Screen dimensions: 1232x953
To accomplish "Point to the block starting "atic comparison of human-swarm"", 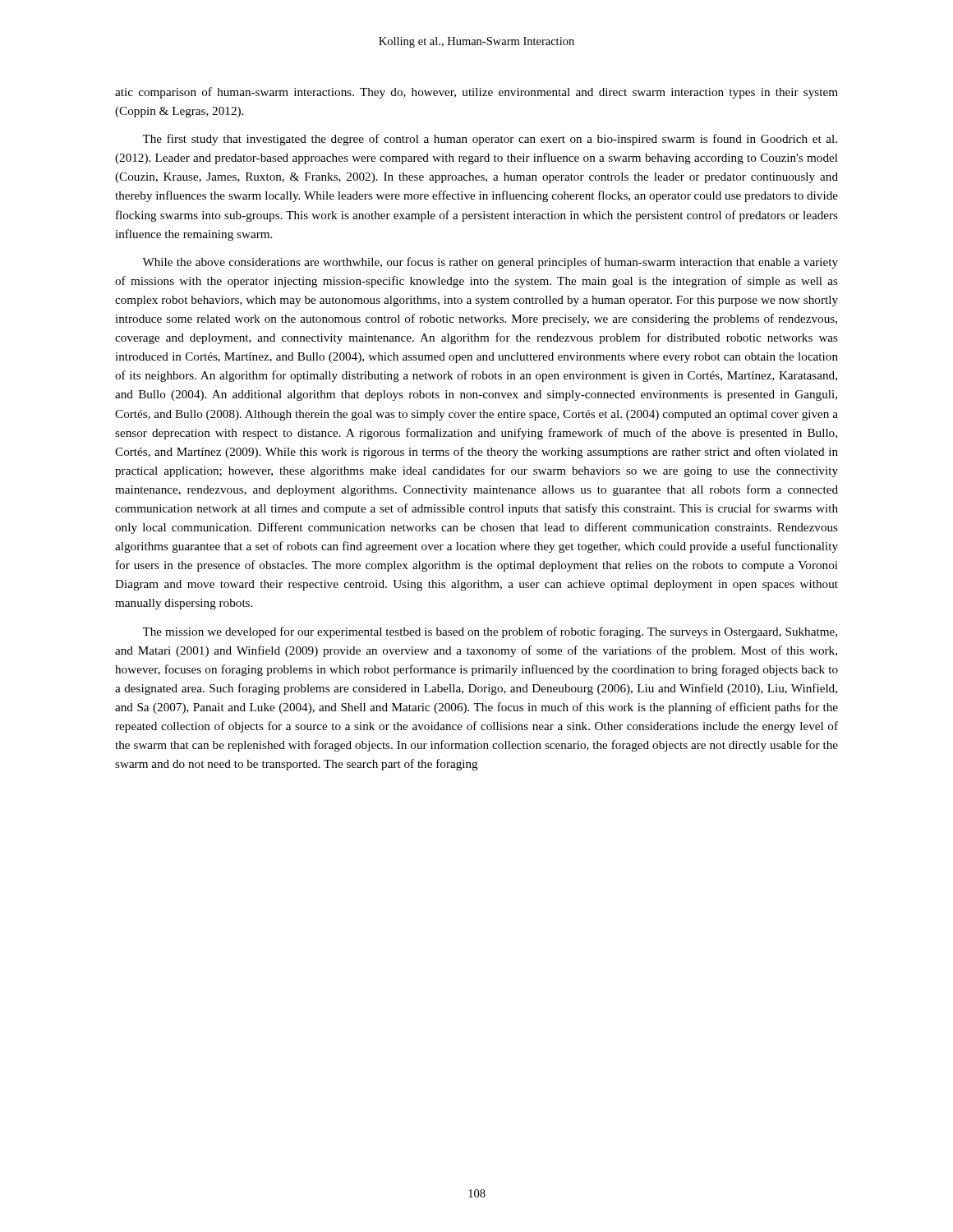I will click(x=476, y=101).
